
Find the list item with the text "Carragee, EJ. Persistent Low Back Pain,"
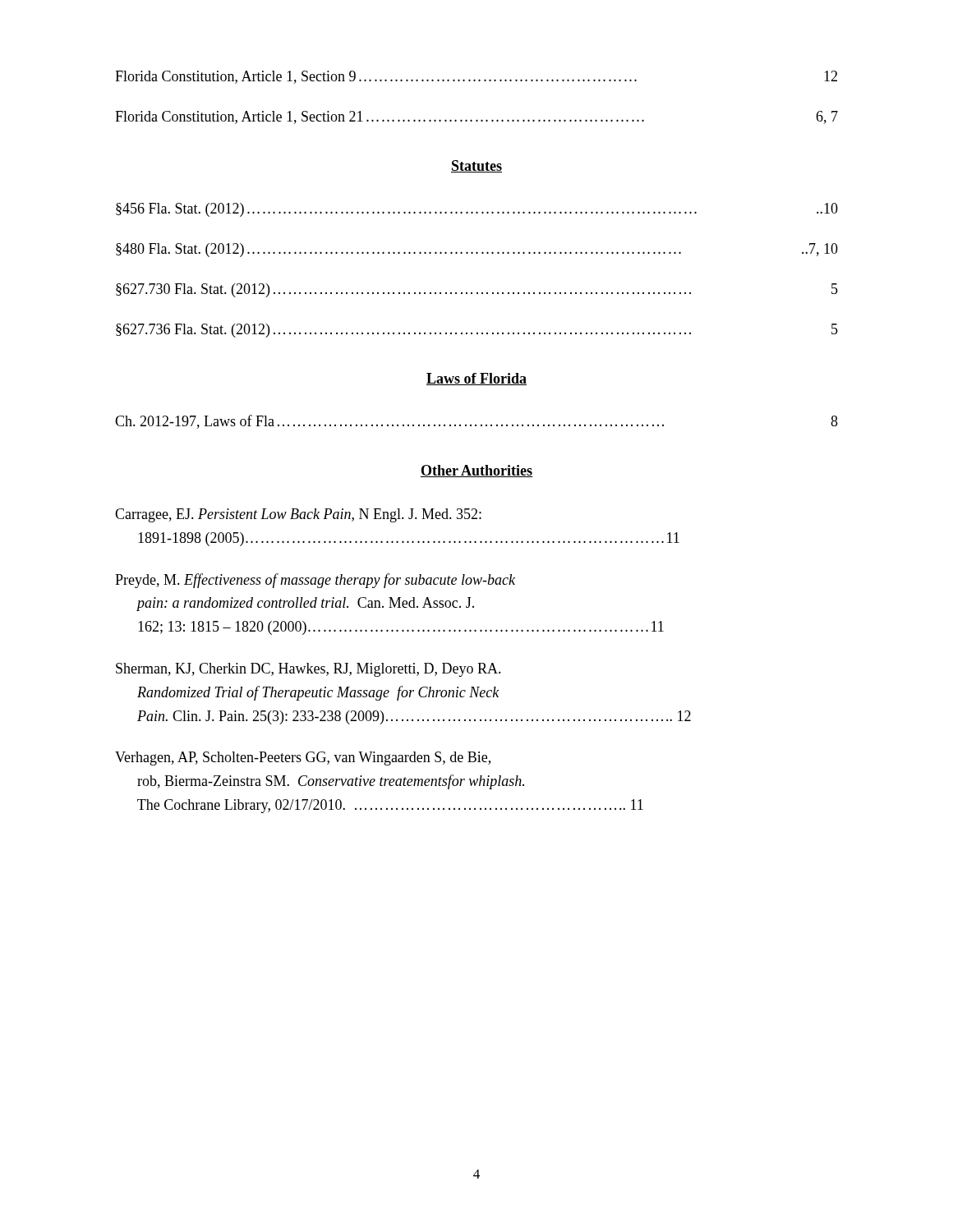[476, 526]
